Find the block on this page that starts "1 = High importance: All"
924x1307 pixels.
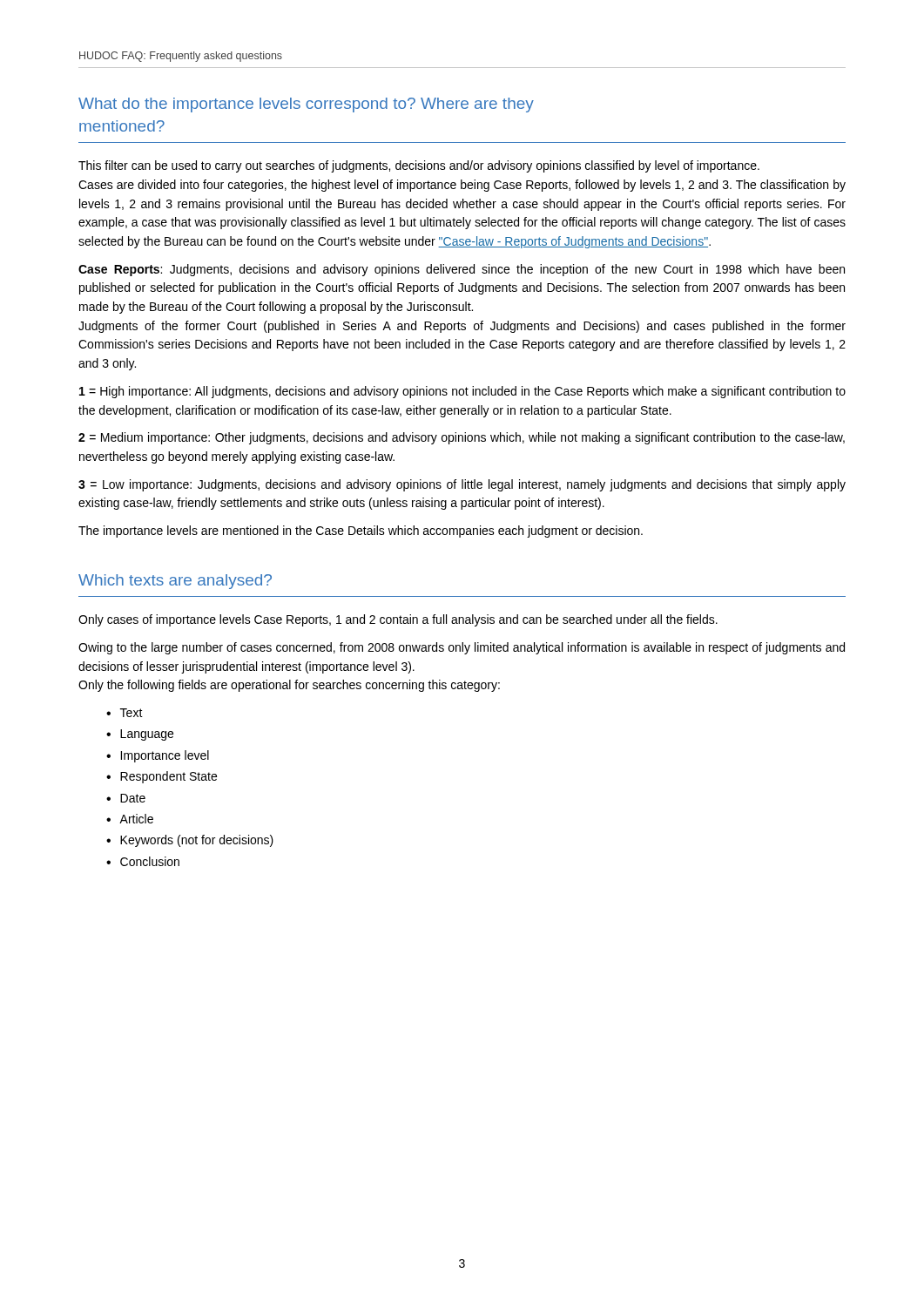pyautogui.click(x=462, y=401)
